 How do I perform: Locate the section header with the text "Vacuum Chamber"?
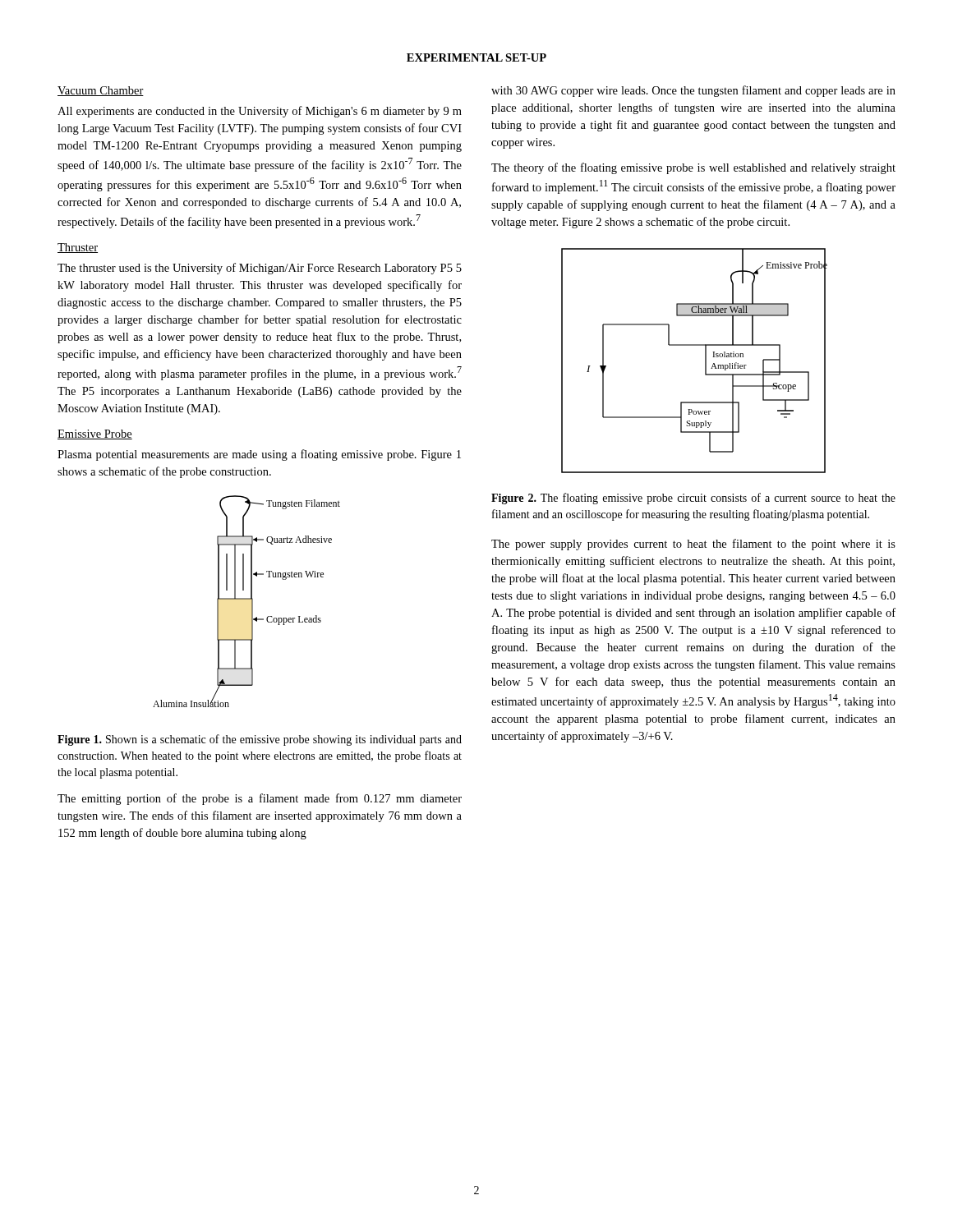[100, 90]
